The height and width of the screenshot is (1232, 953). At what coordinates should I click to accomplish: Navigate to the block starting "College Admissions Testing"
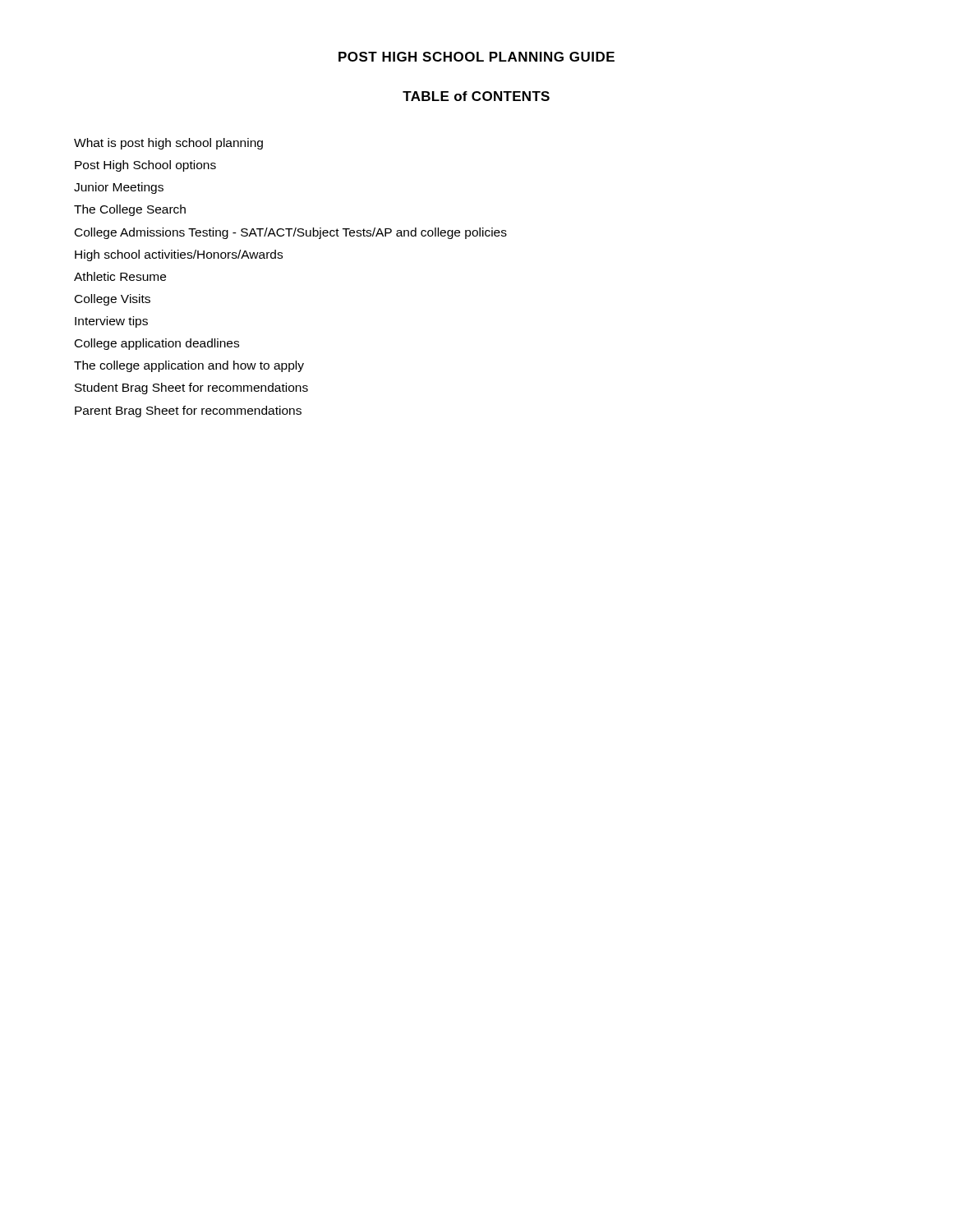290,232
